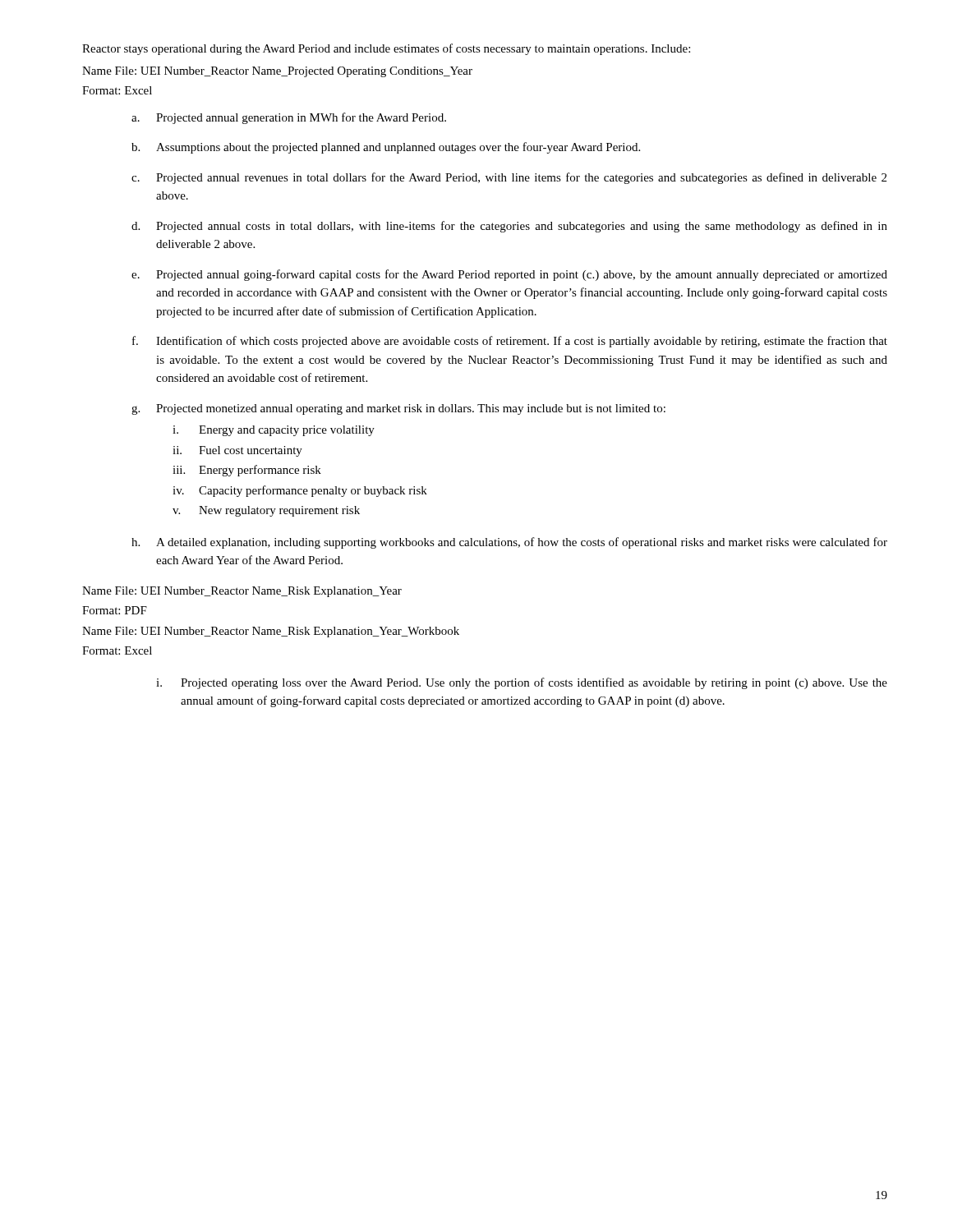The image size is (953, 1232).
Task: Locate the text block starting "b. Assumptions about the"
Action: pos(509,147)
